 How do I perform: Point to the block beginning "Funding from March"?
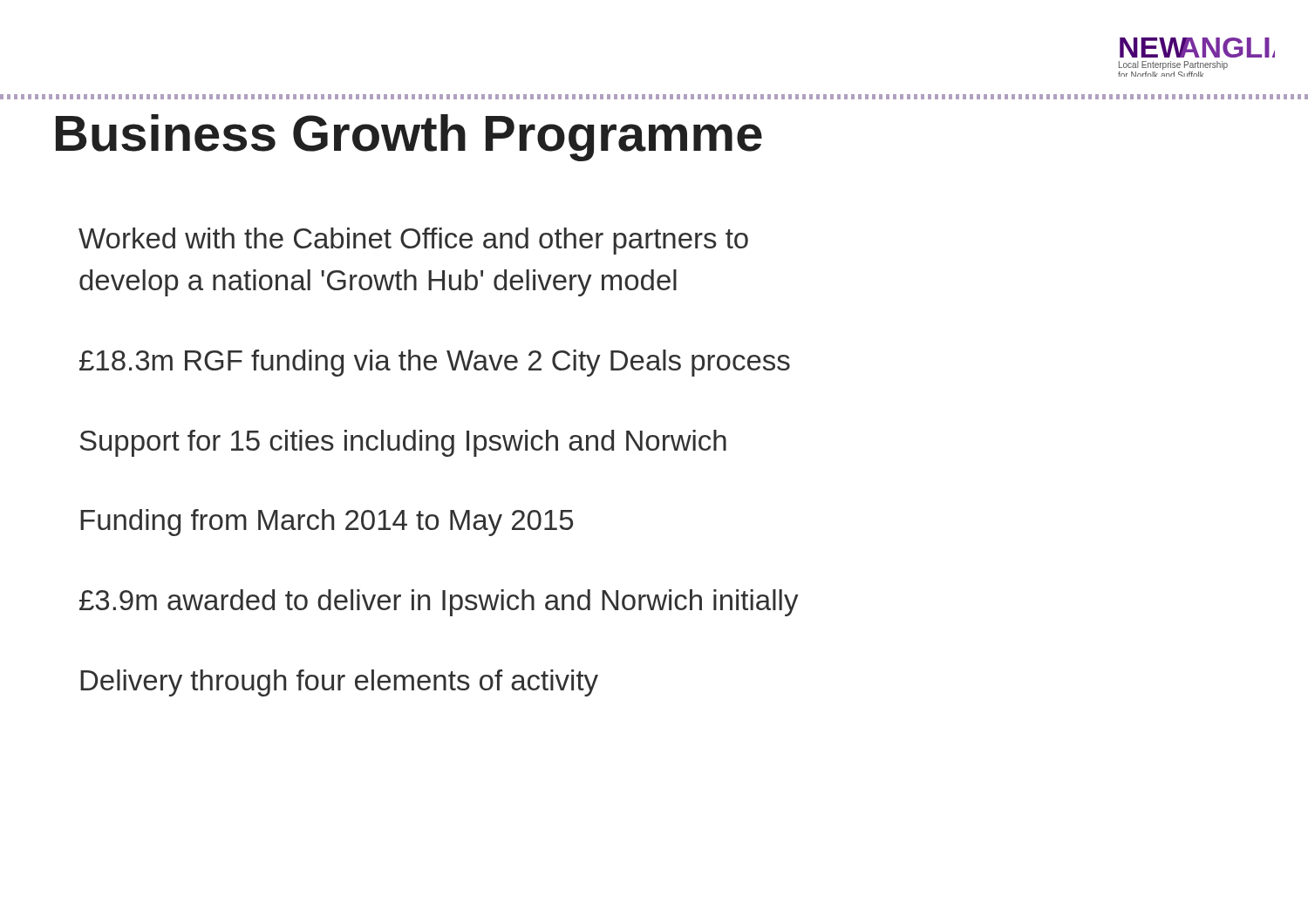point(326,520)
